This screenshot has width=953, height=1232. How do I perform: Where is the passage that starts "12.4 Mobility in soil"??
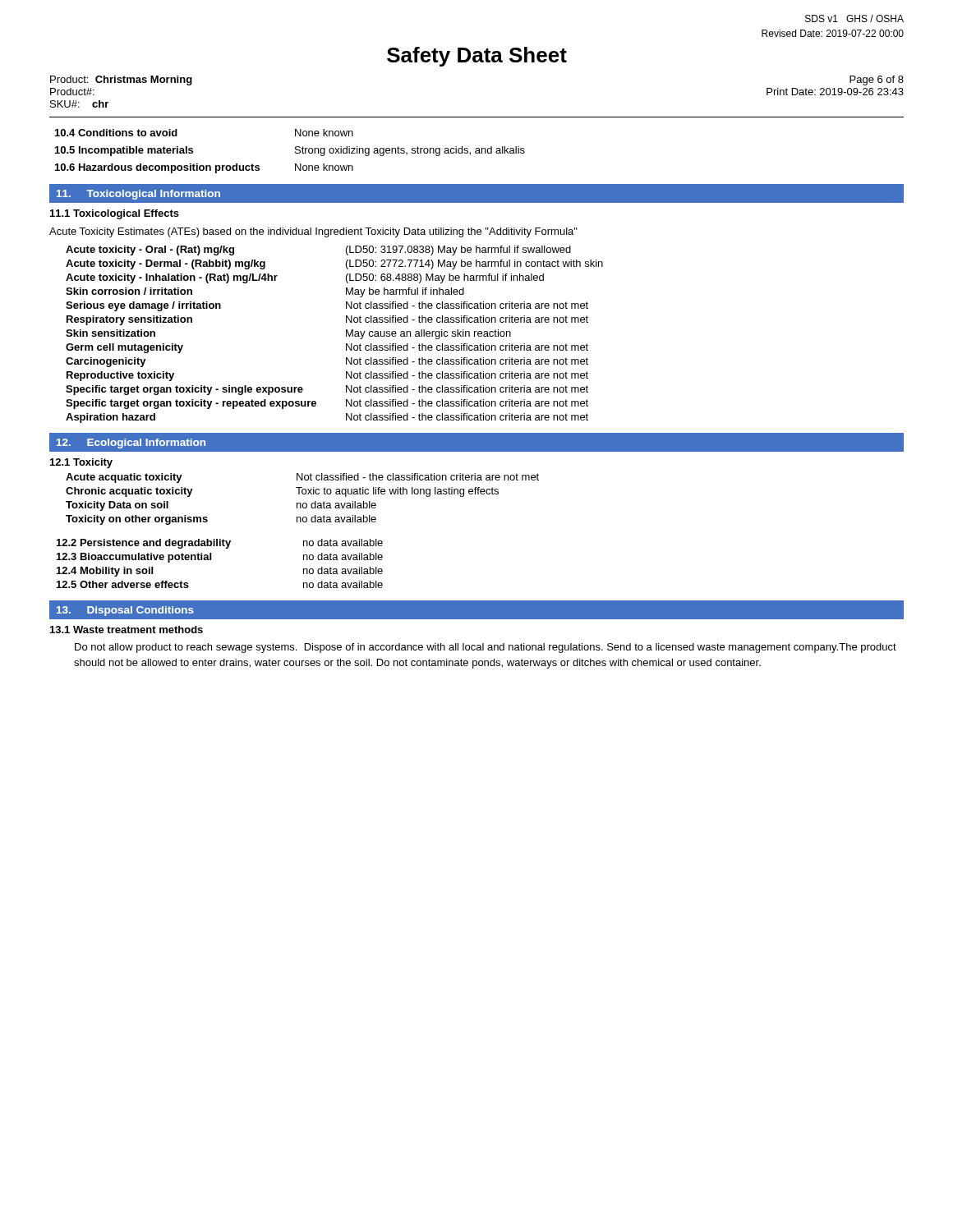(x=106, y=571)
